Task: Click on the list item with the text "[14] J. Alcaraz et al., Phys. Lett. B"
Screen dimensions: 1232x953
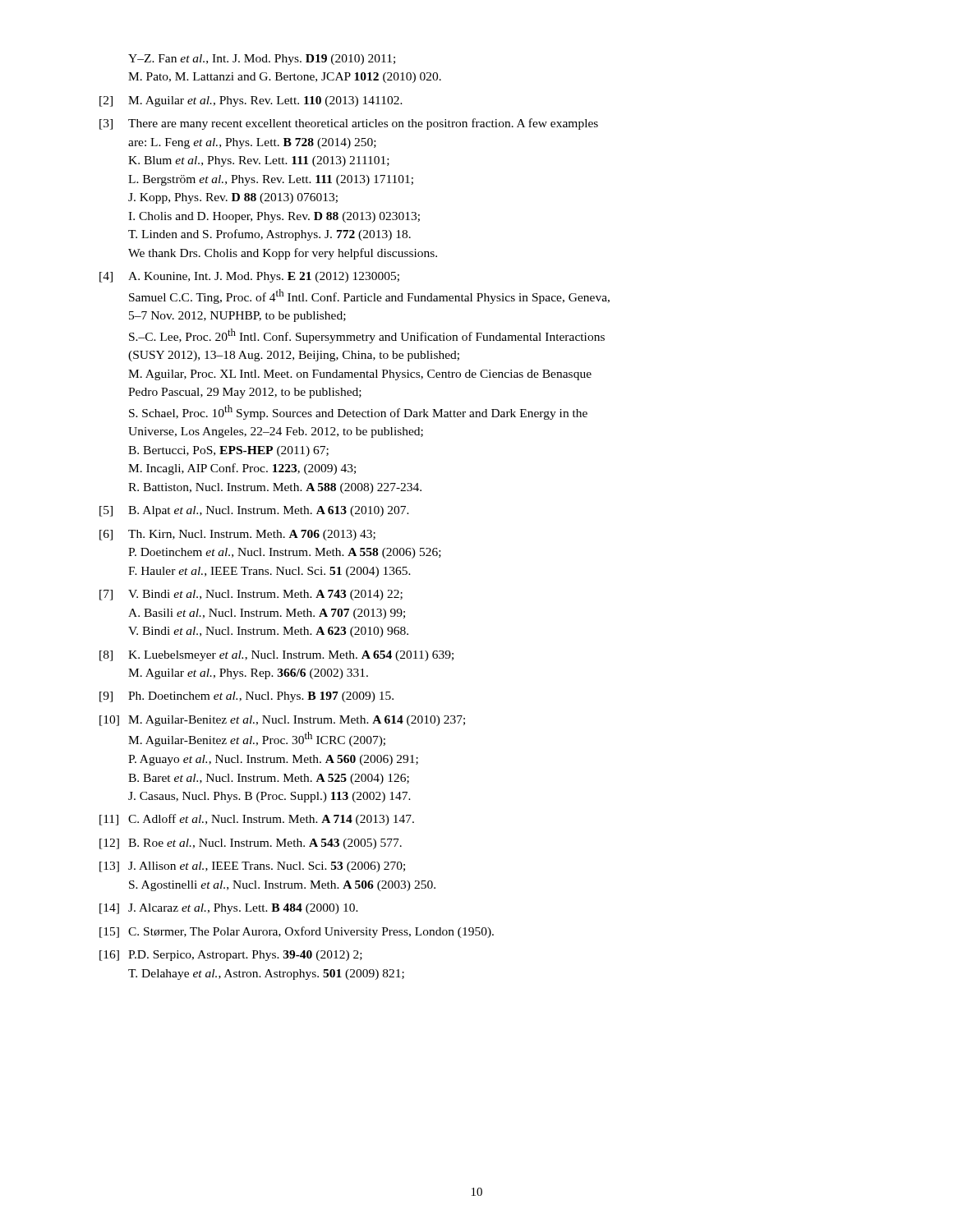Action: (x=229, y=909)
